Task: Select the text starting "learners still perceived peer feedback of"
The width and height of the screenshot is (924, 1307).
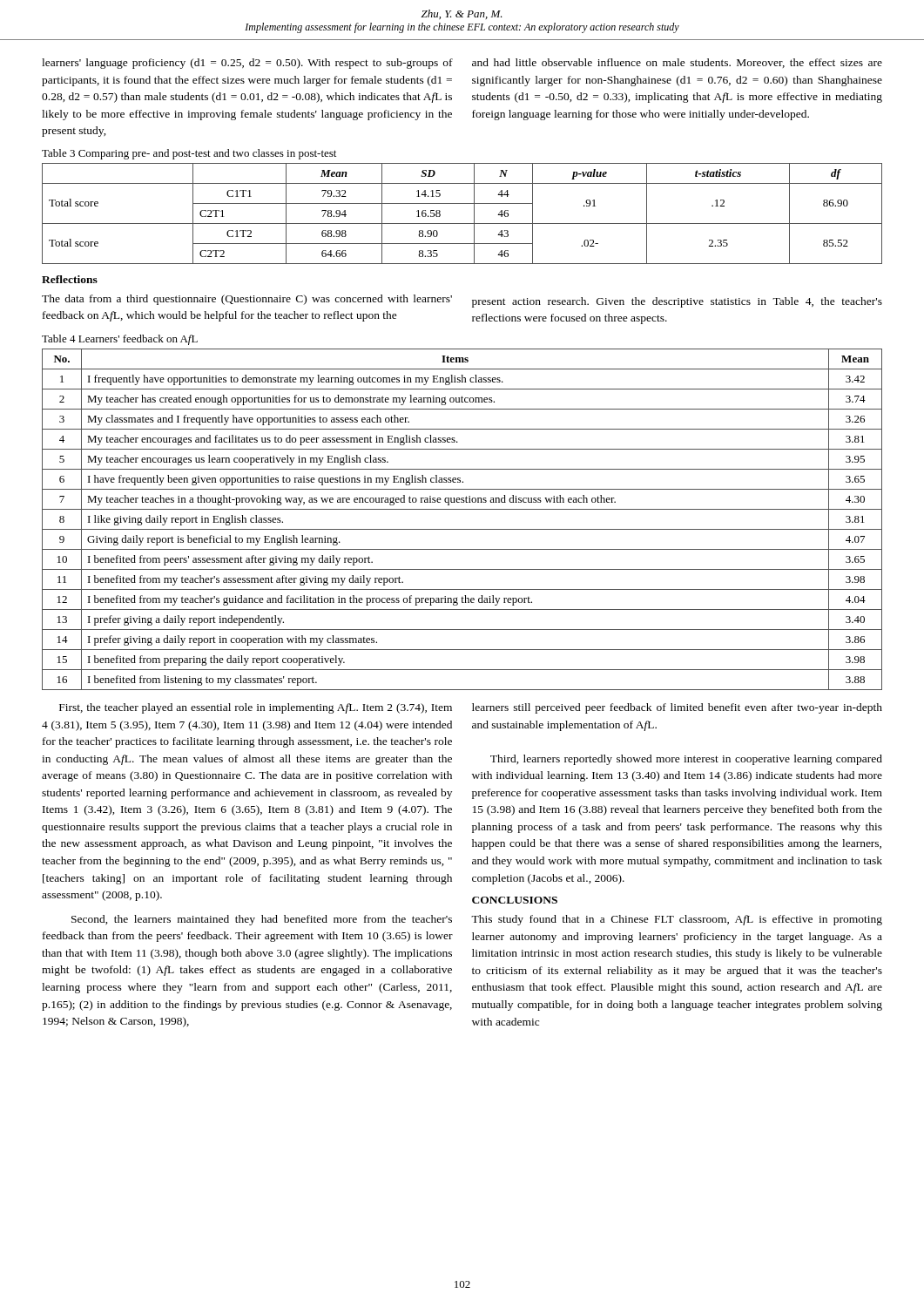Action: coord(677,792)
